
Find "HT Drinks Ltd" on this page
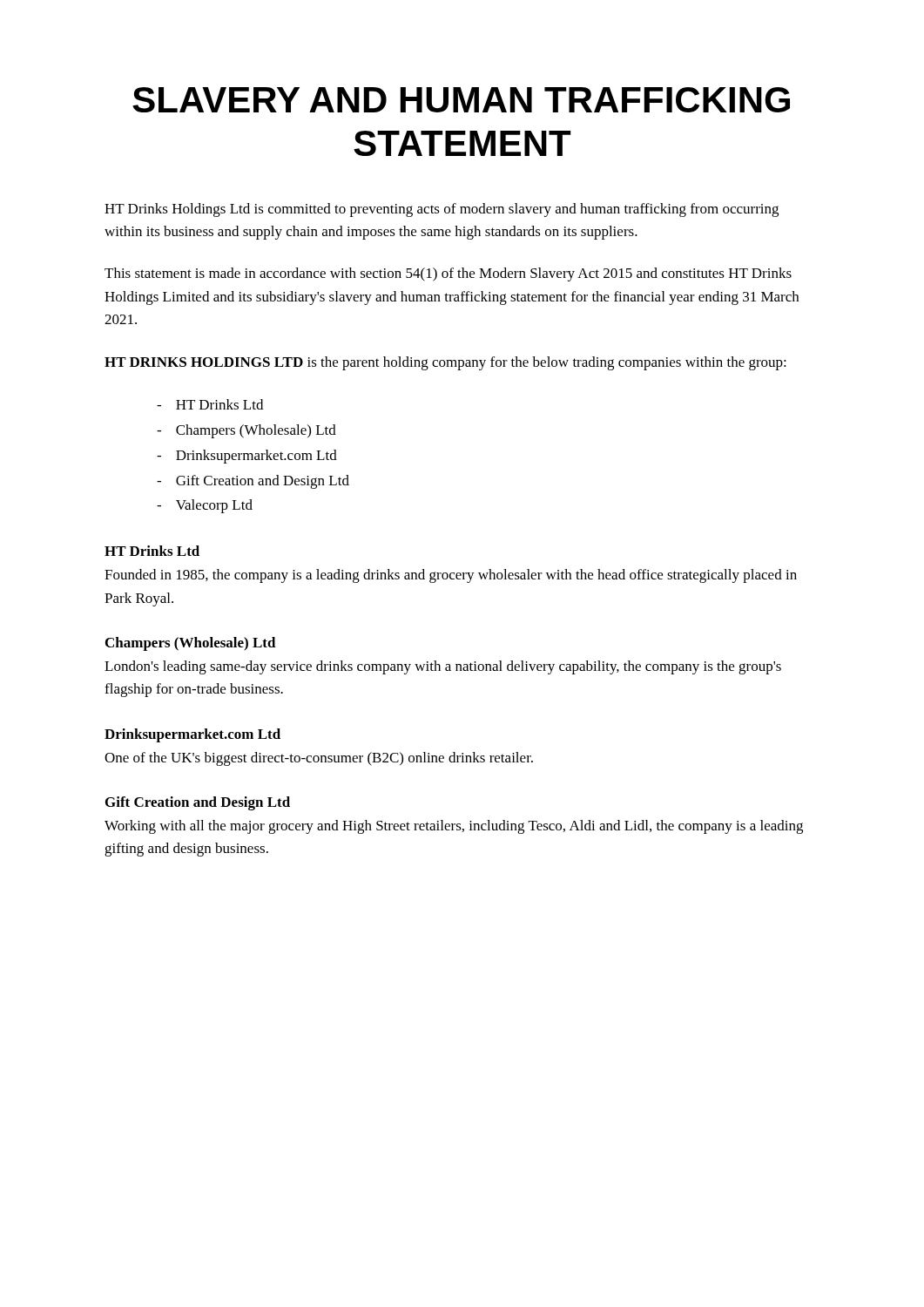tap(152, 551)
